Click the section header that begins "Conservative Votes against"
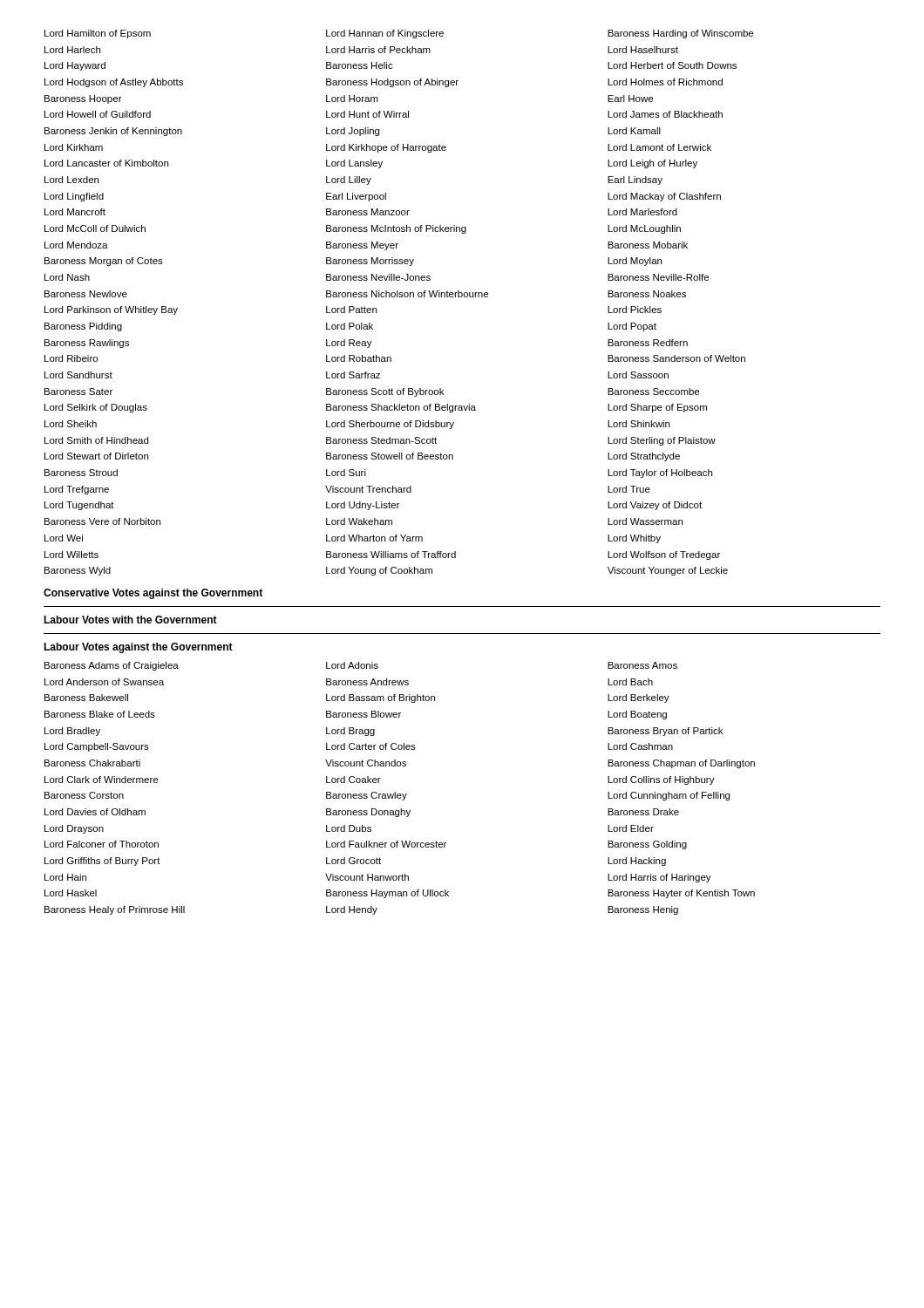This screenshot has height=1308, width=924. click(x=153, y=593)
